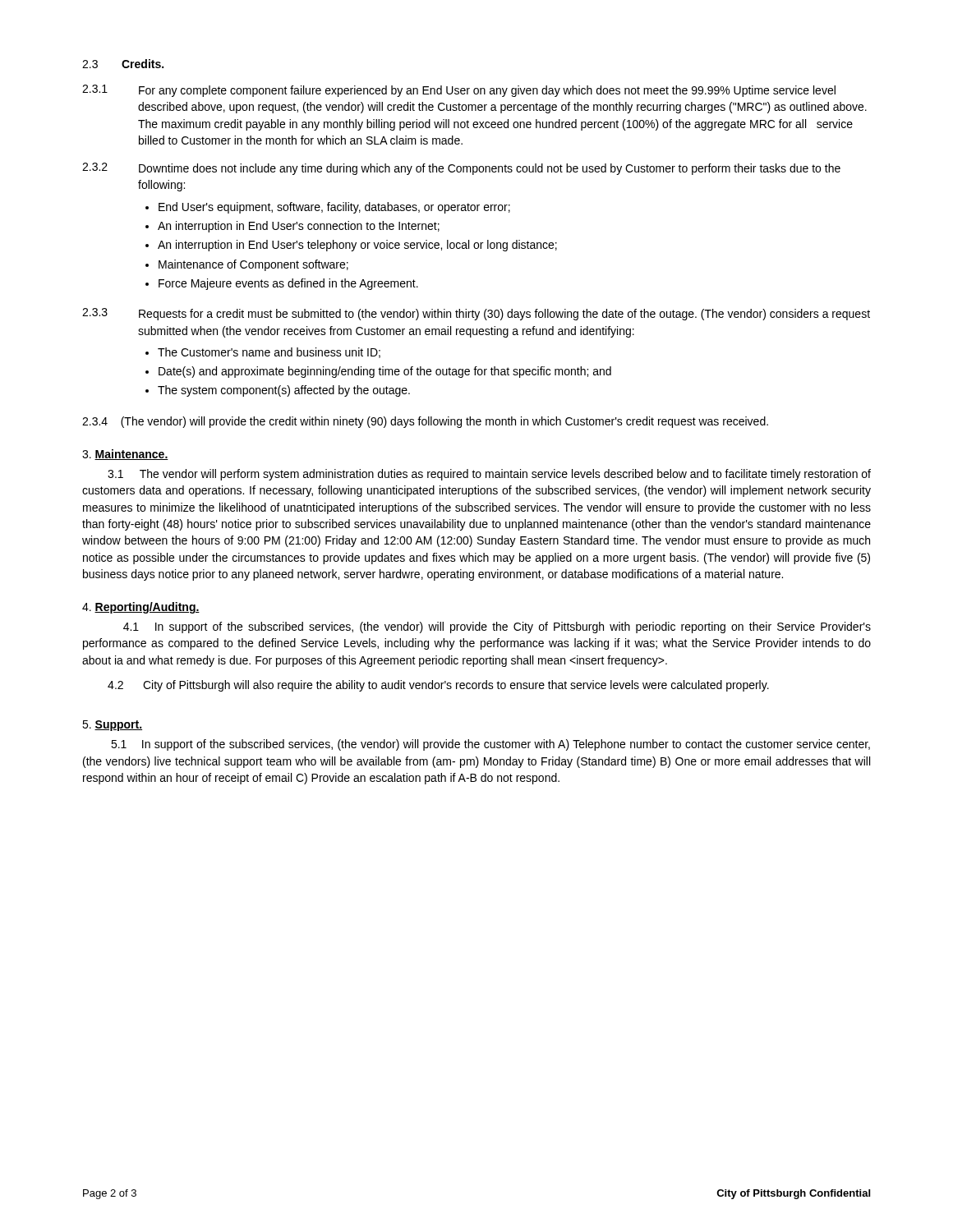Point to the text starting "3.2 Downtime does not include any time"
This screenshot has width=953, height=1232.
[x=461, y=169]
